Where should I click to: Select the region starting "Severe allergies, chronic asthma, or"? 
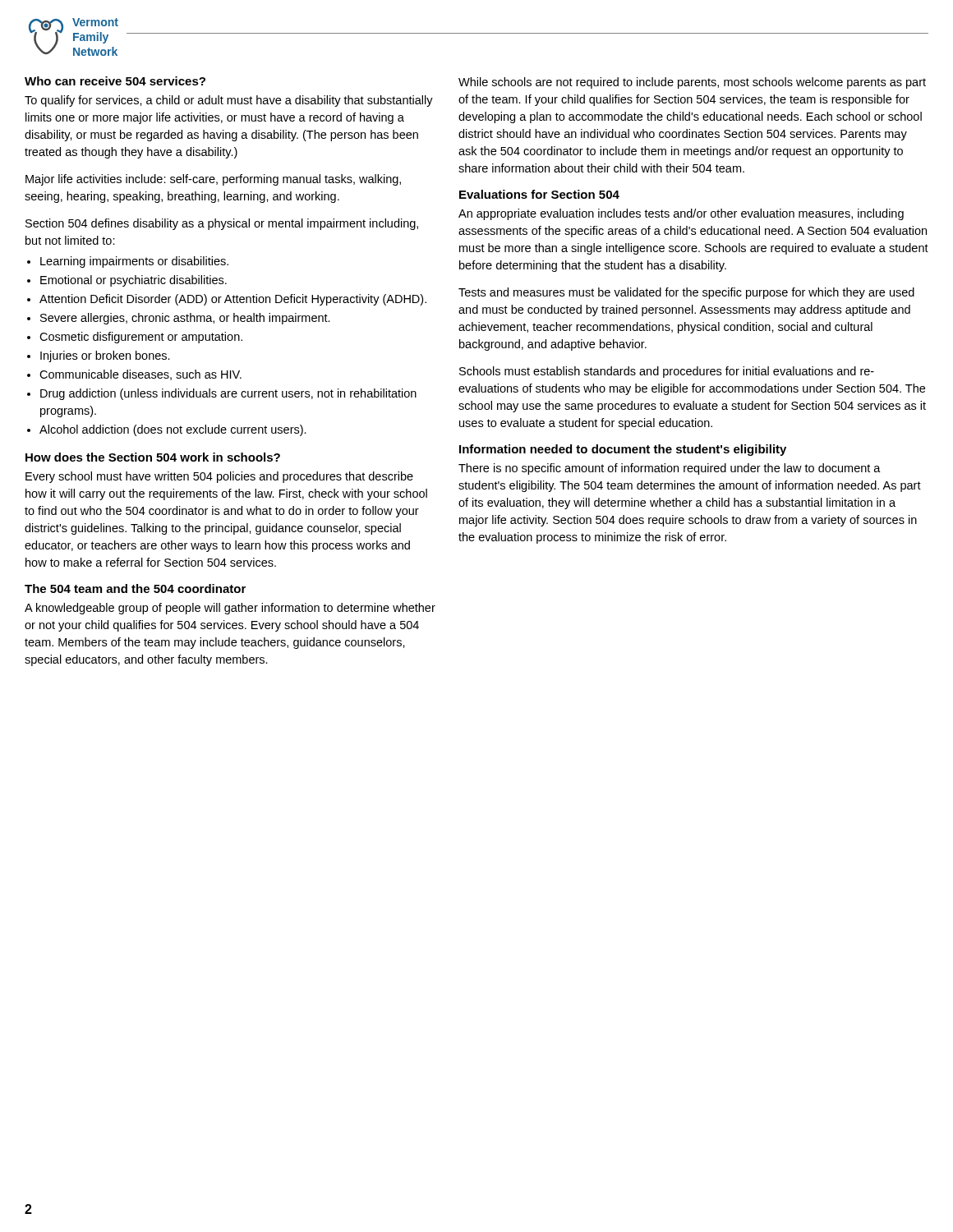(x=185, y=318)
